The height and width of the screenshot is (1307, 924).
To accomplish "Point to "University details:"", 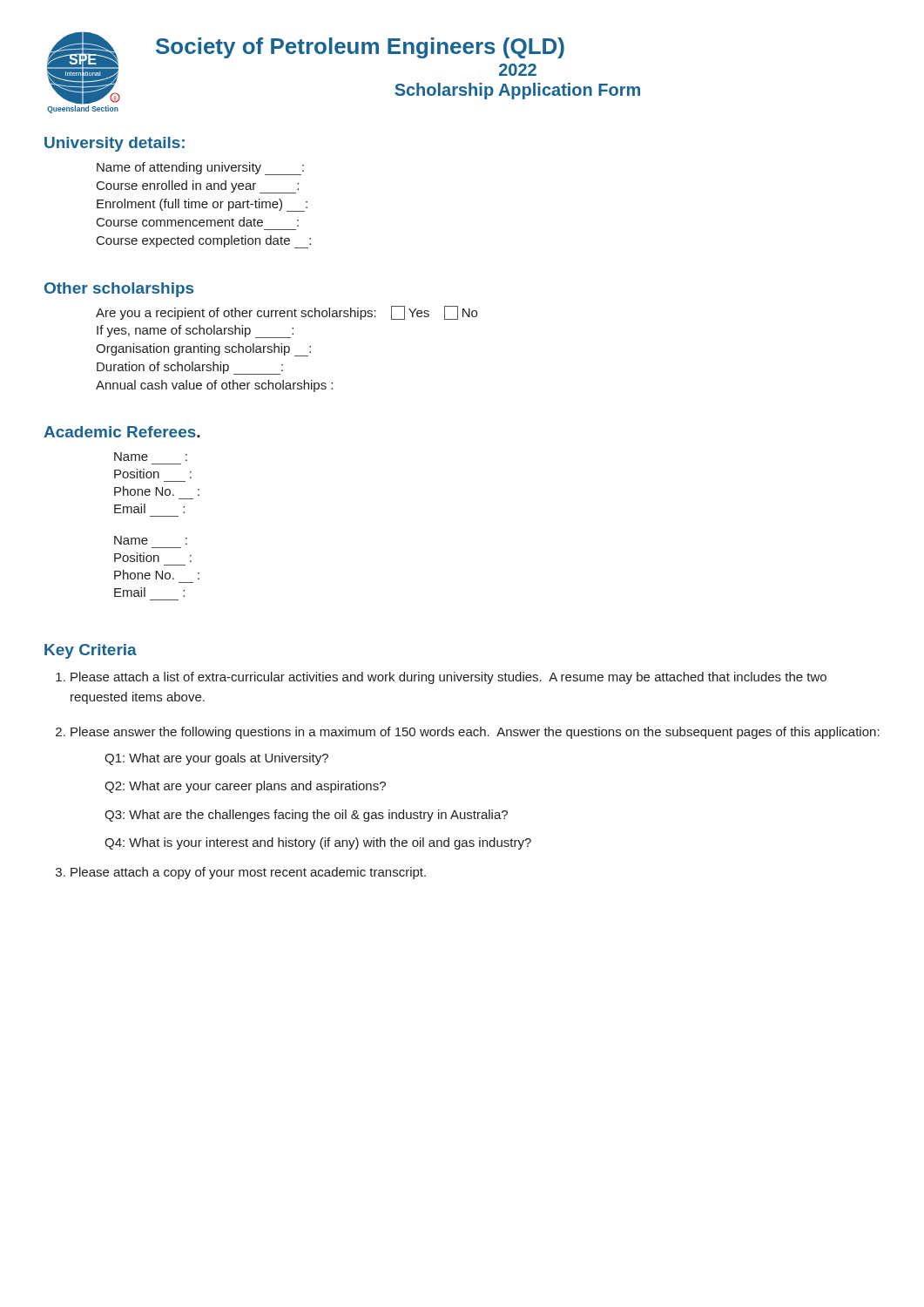I will (115, 142).
